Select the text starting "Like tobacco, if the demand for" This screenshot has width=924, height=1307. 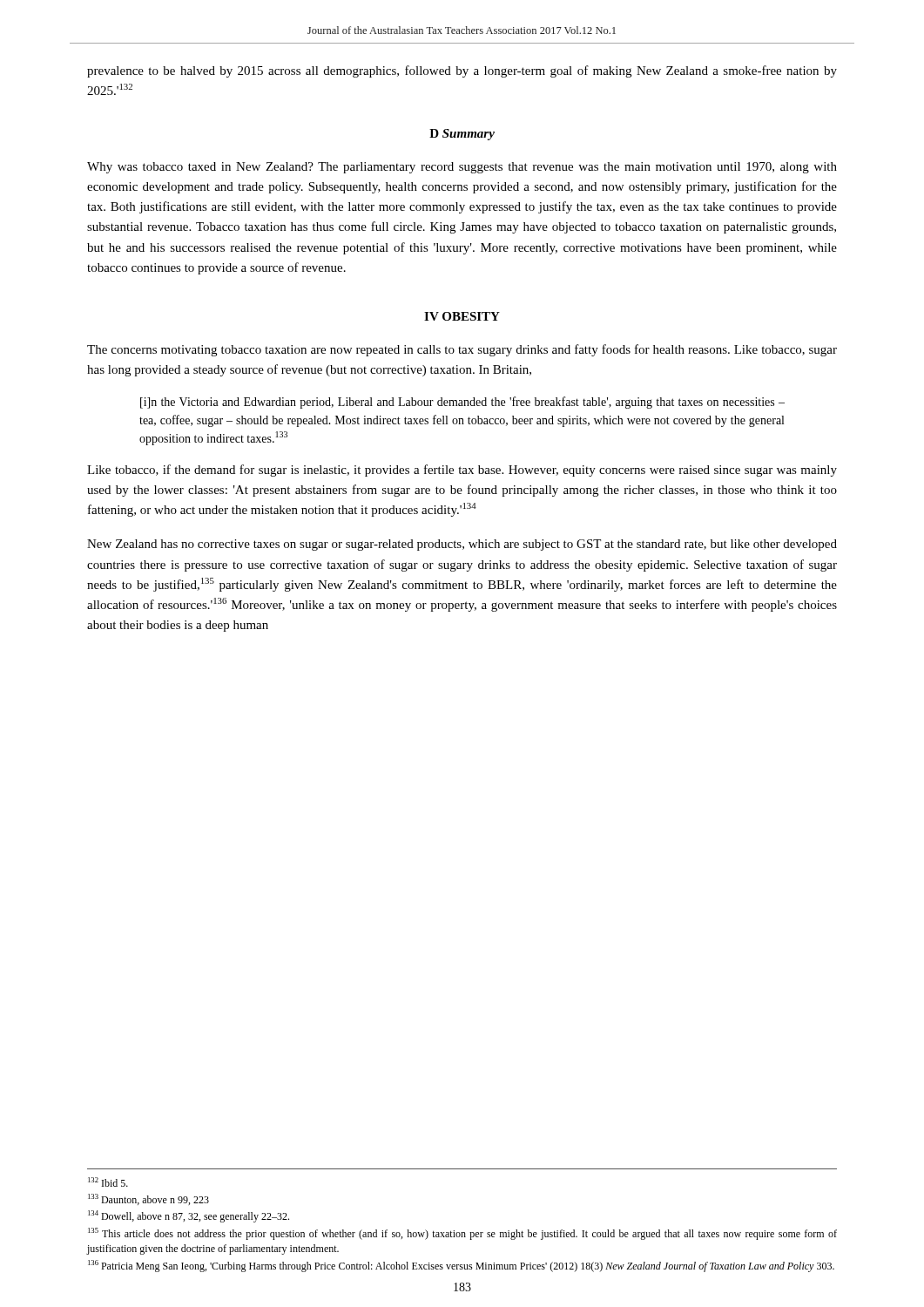coord(462,489)
